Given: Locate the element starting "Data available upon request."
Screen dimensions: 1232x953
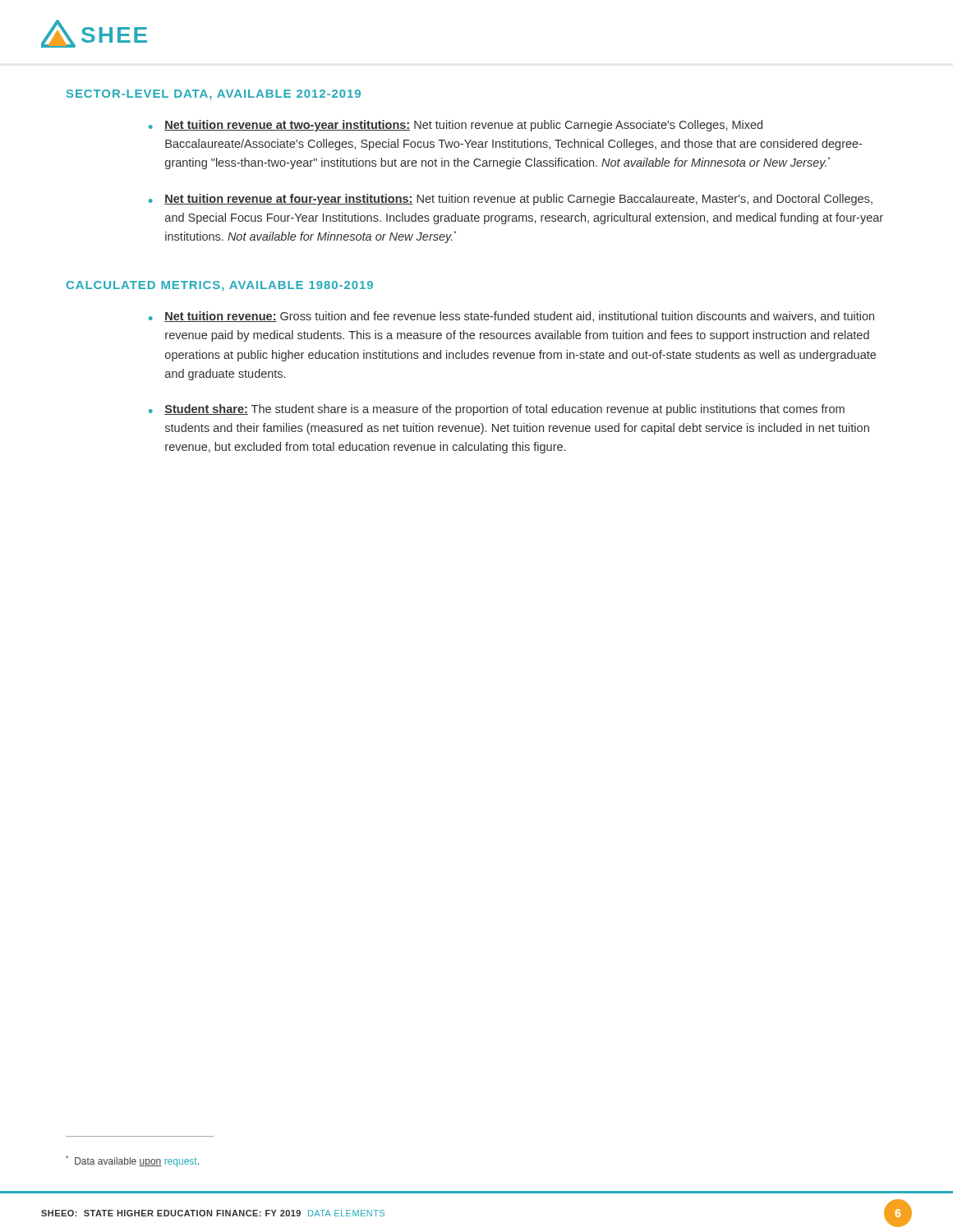Looking at the screenshot, I should pos(140,1161).
